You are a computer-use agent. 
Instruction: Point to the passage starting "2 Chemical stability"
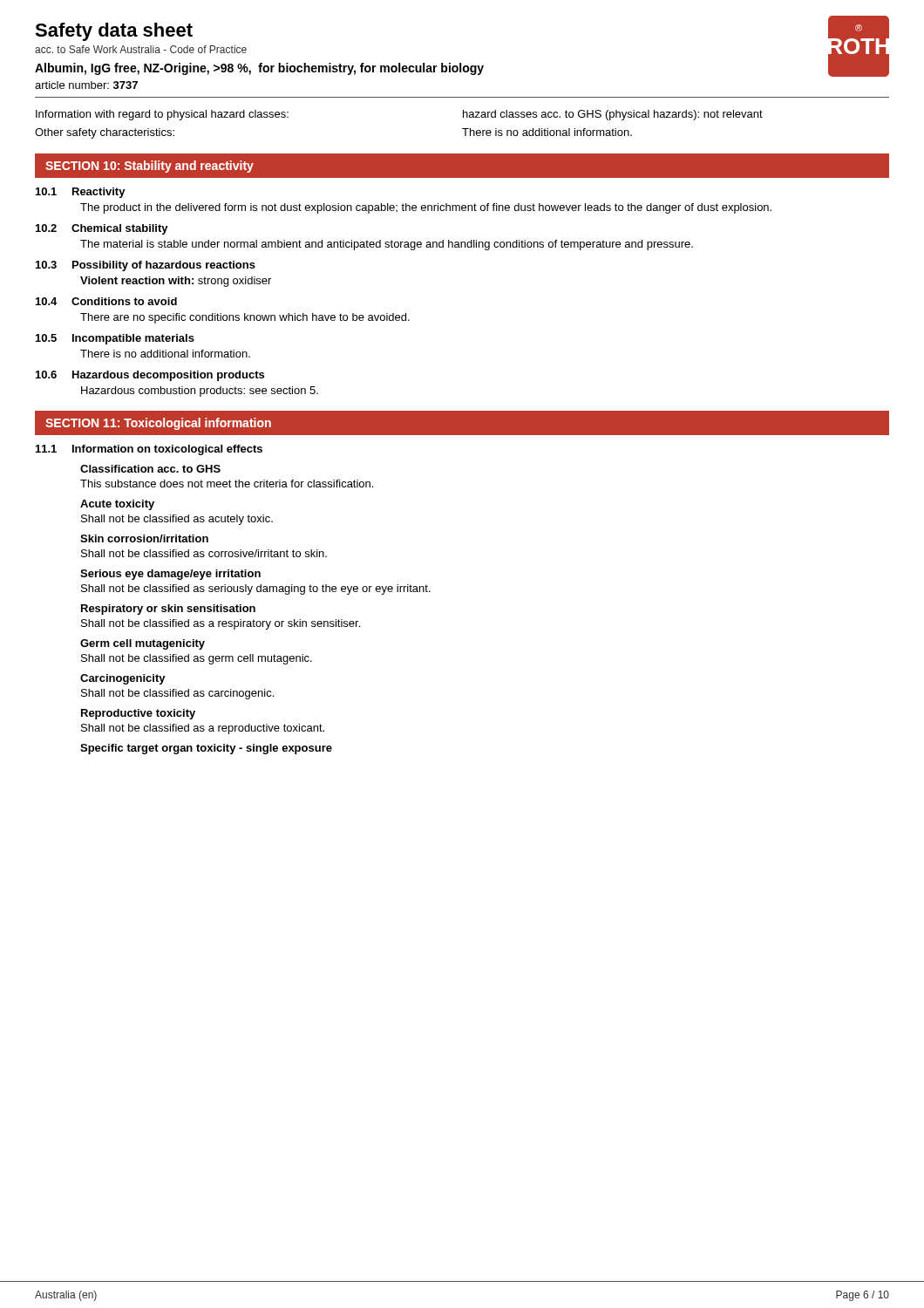click(x=101, y=228)
